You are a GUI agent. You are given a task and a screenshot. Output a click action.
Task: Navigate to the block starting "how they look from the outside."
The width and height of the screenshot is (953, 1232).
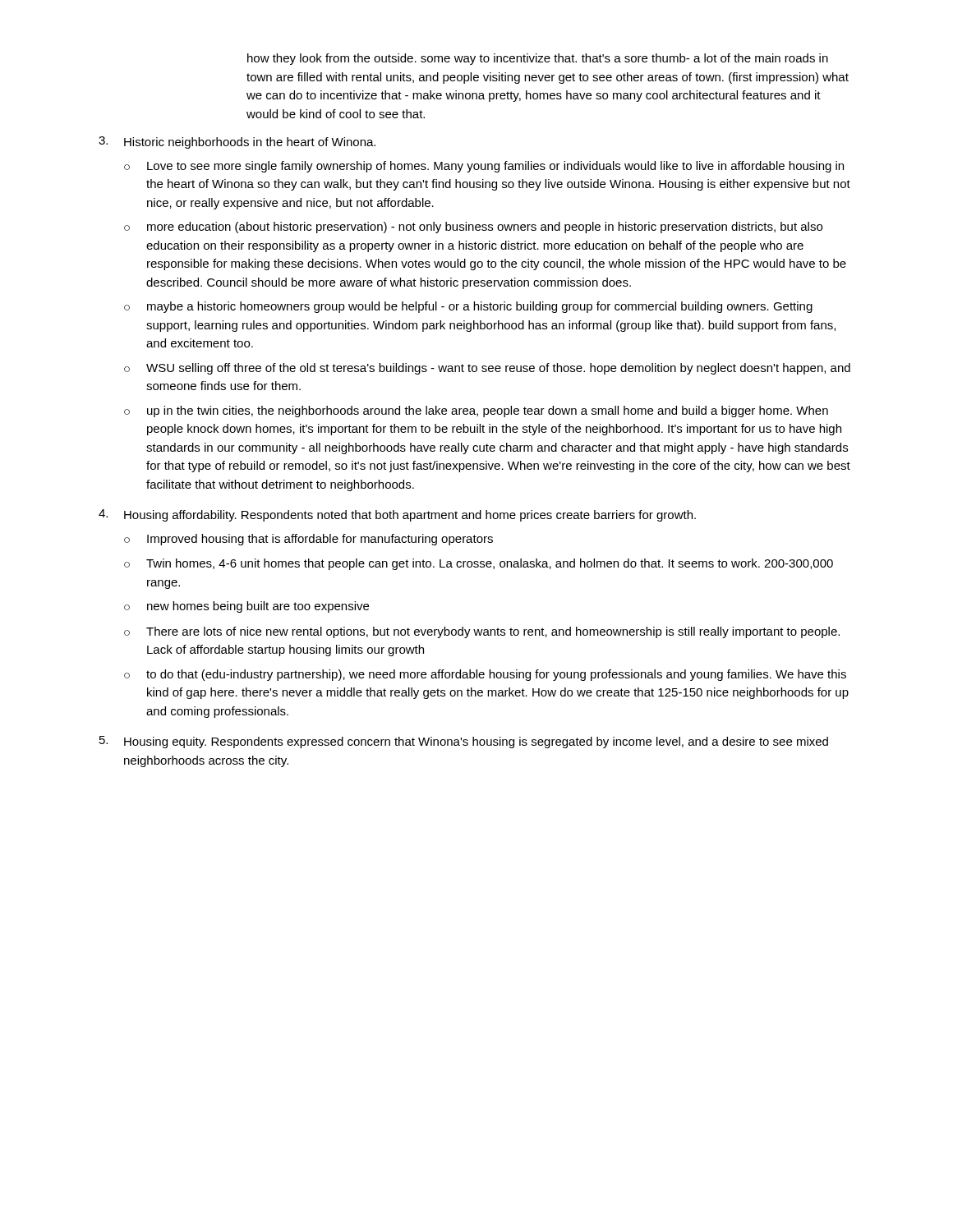click(x=547, y=86)
